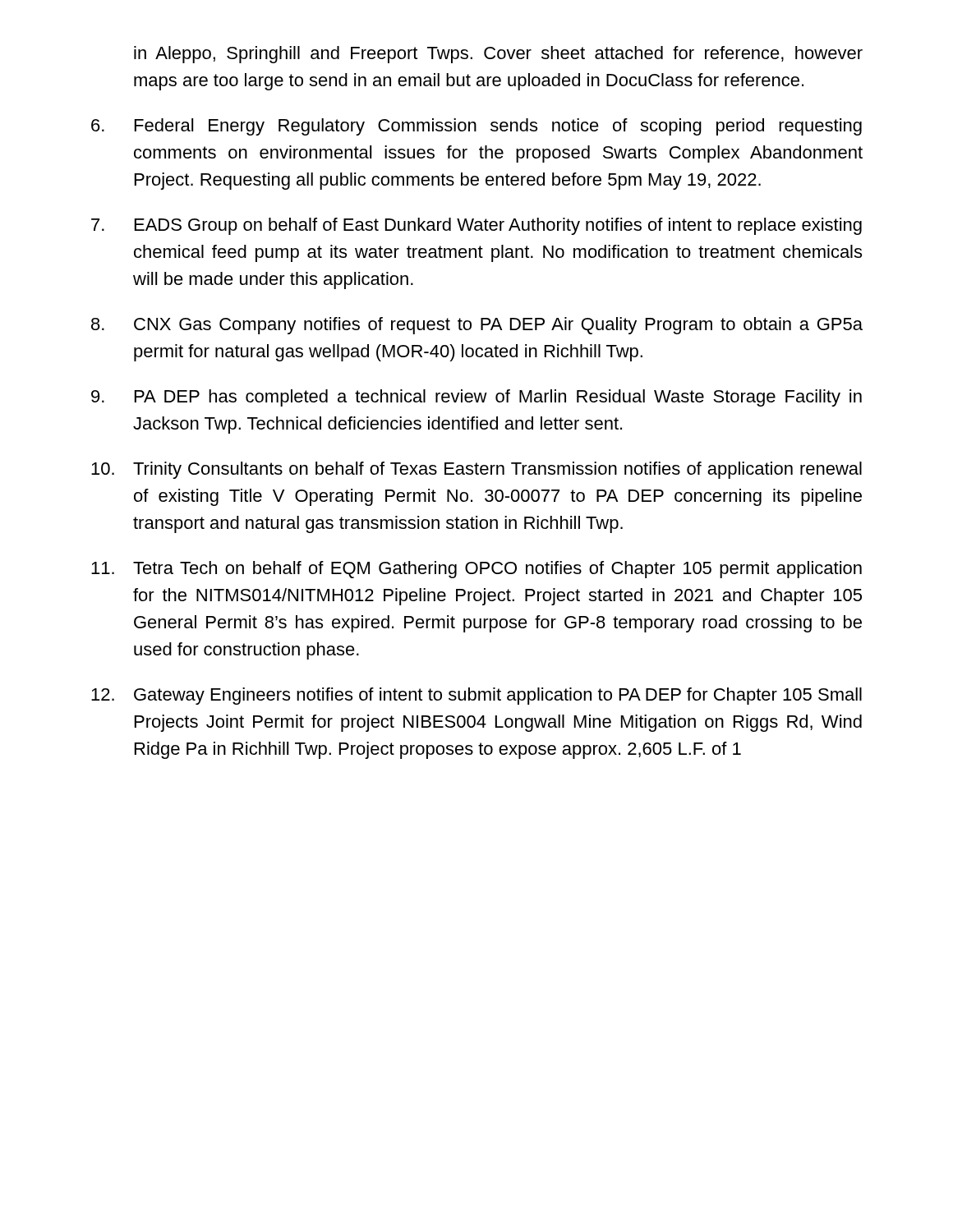Image resolution: width=953 pixels, height=1232 pixels.
Task: Click on the passage starting "6. Federal Energy Regulatory"
Action: click(x=476, y=152)
